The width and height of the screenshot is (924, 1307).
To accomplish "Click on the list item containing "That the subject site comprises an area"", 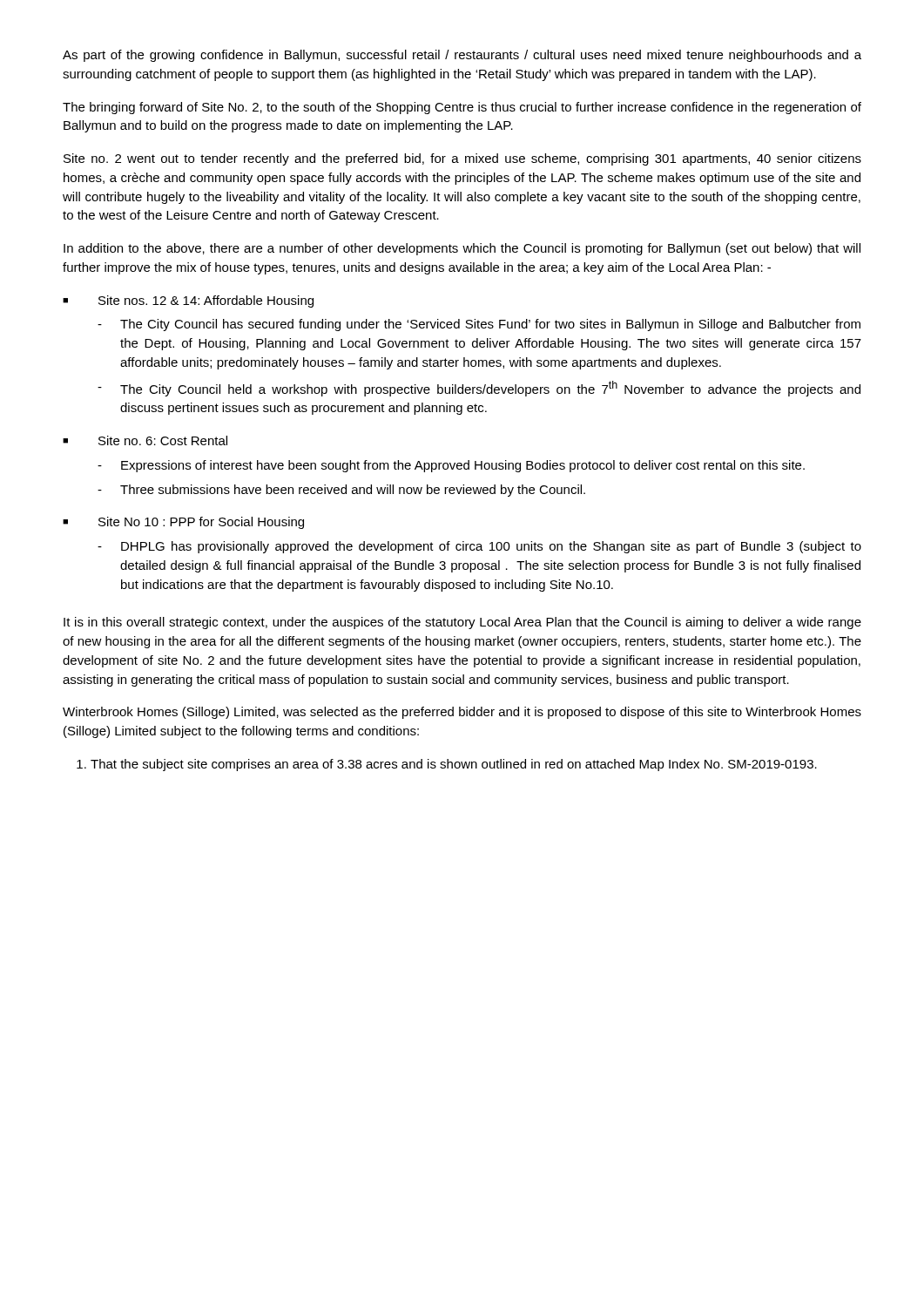I will tap(454, 763).
